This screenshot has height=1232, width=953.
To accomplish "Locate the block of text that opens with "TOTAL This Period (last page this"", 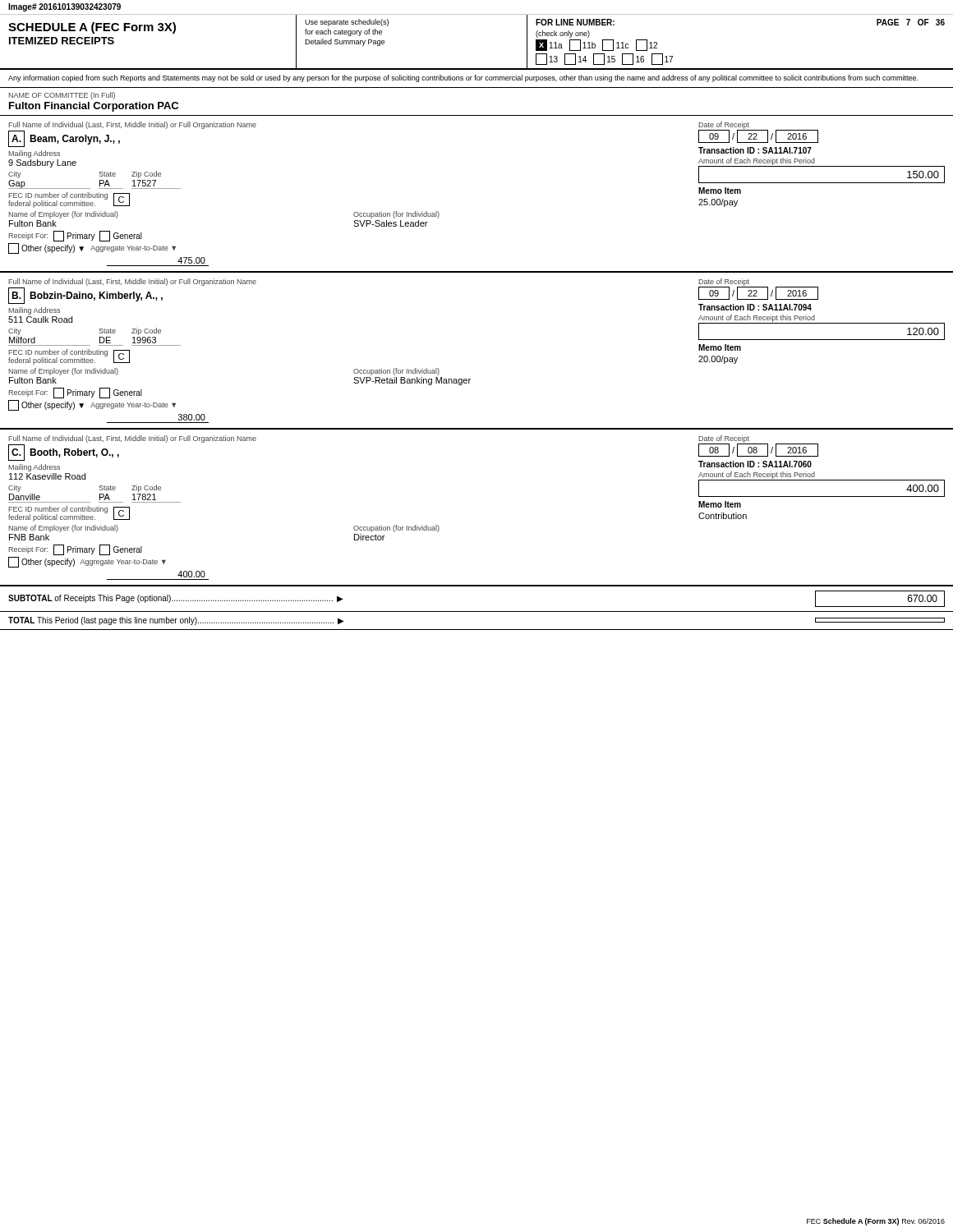I will pyautogui.click(x=476, y=620).
